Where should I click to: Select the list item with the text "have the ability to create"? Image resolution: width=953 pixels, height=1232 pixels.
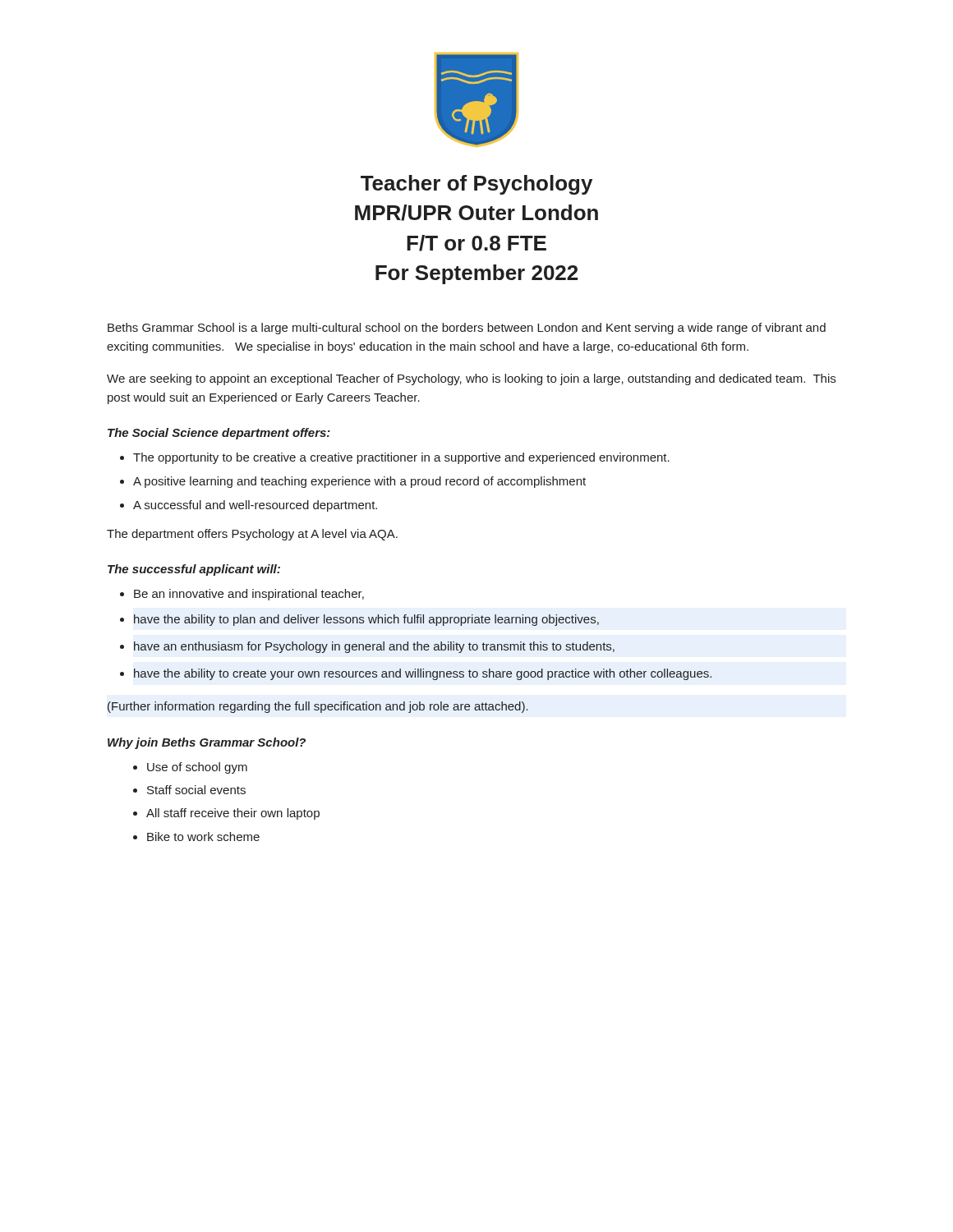423,673
